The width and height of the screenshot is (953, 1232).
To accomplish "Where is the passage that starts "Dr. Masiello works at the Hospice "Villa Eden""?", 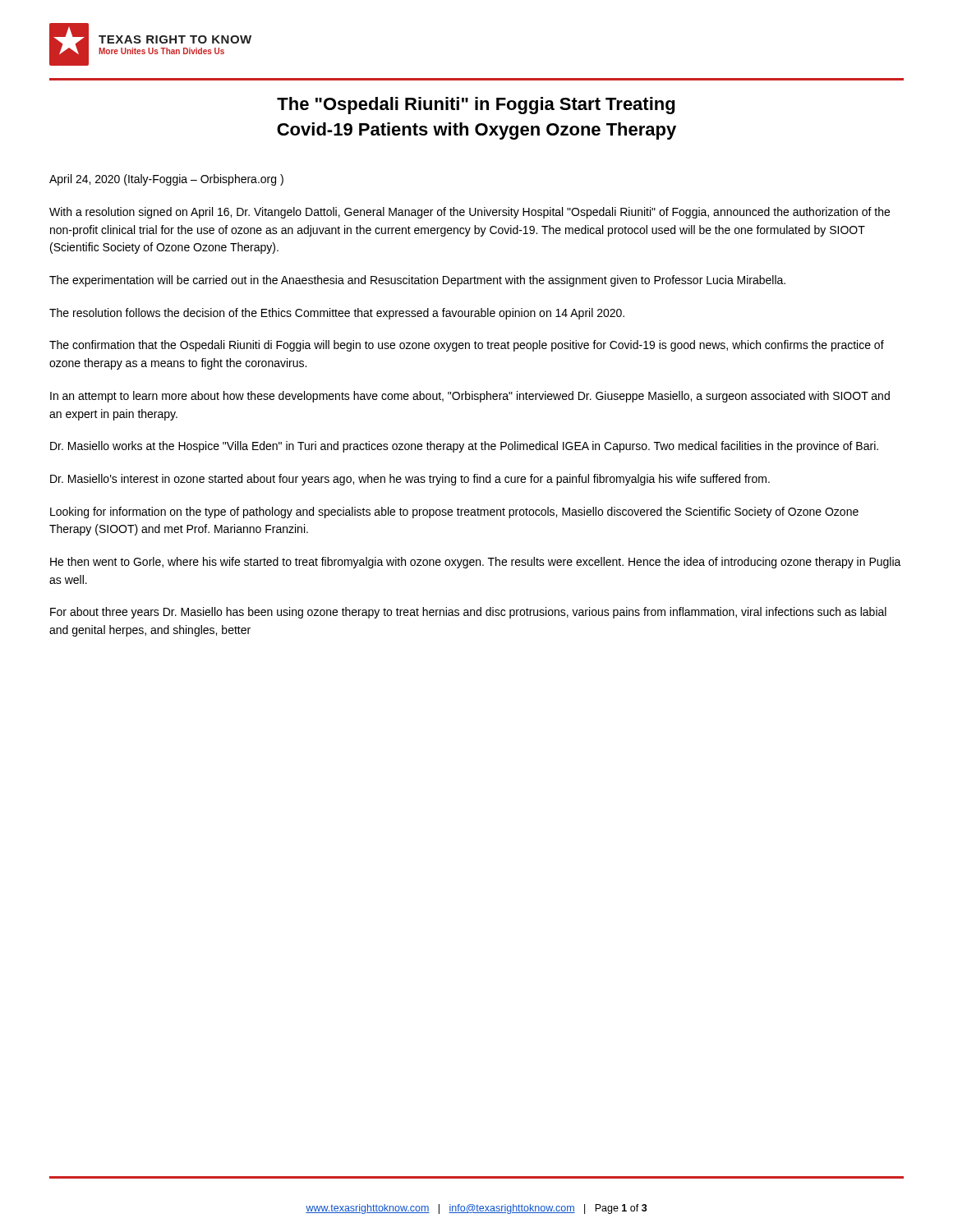I will click(x=464, y=446).
